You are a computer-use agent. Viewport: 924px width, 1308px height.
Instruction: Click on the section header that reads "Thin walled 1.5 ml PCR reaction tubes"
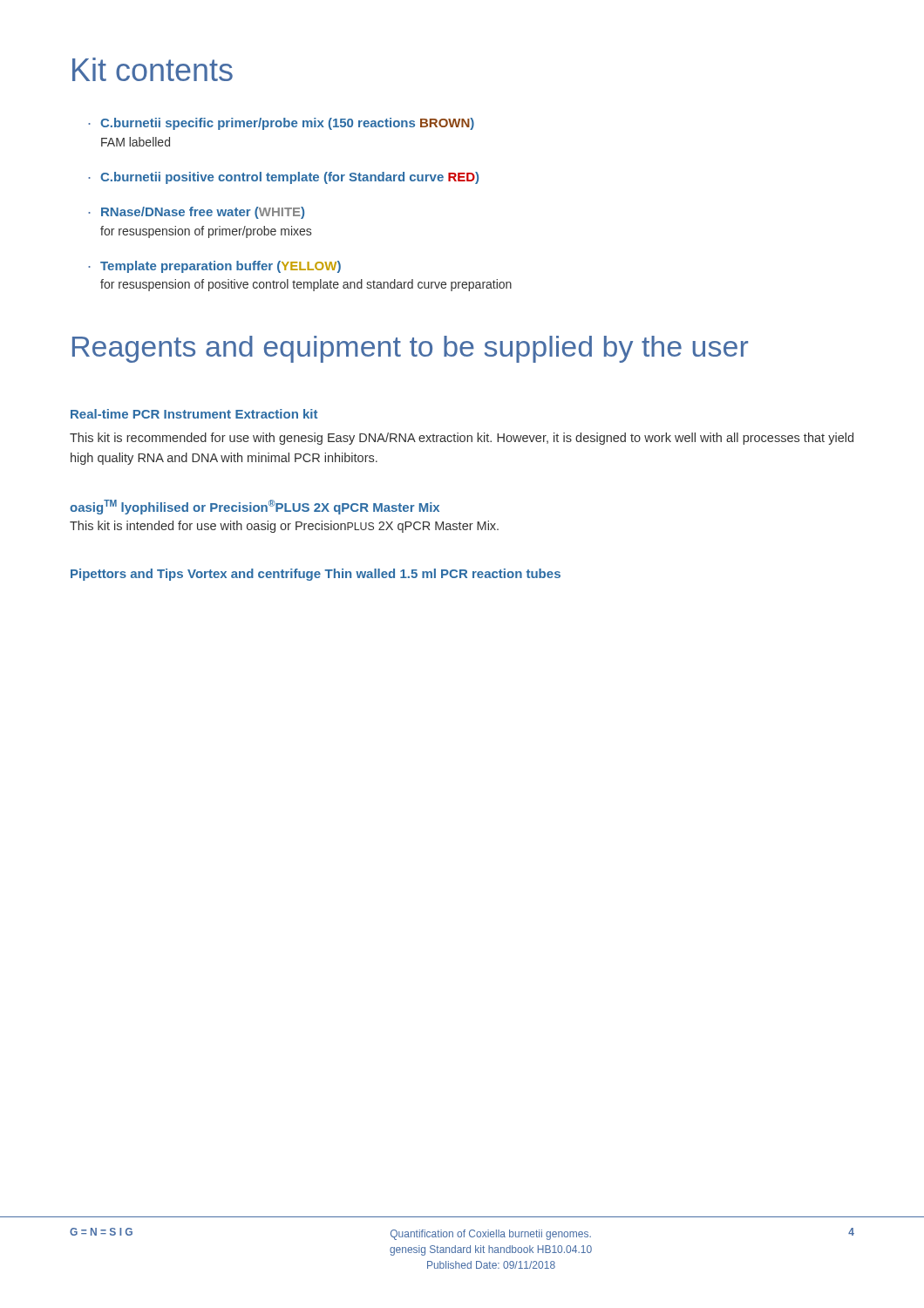[x=443, y=574]
